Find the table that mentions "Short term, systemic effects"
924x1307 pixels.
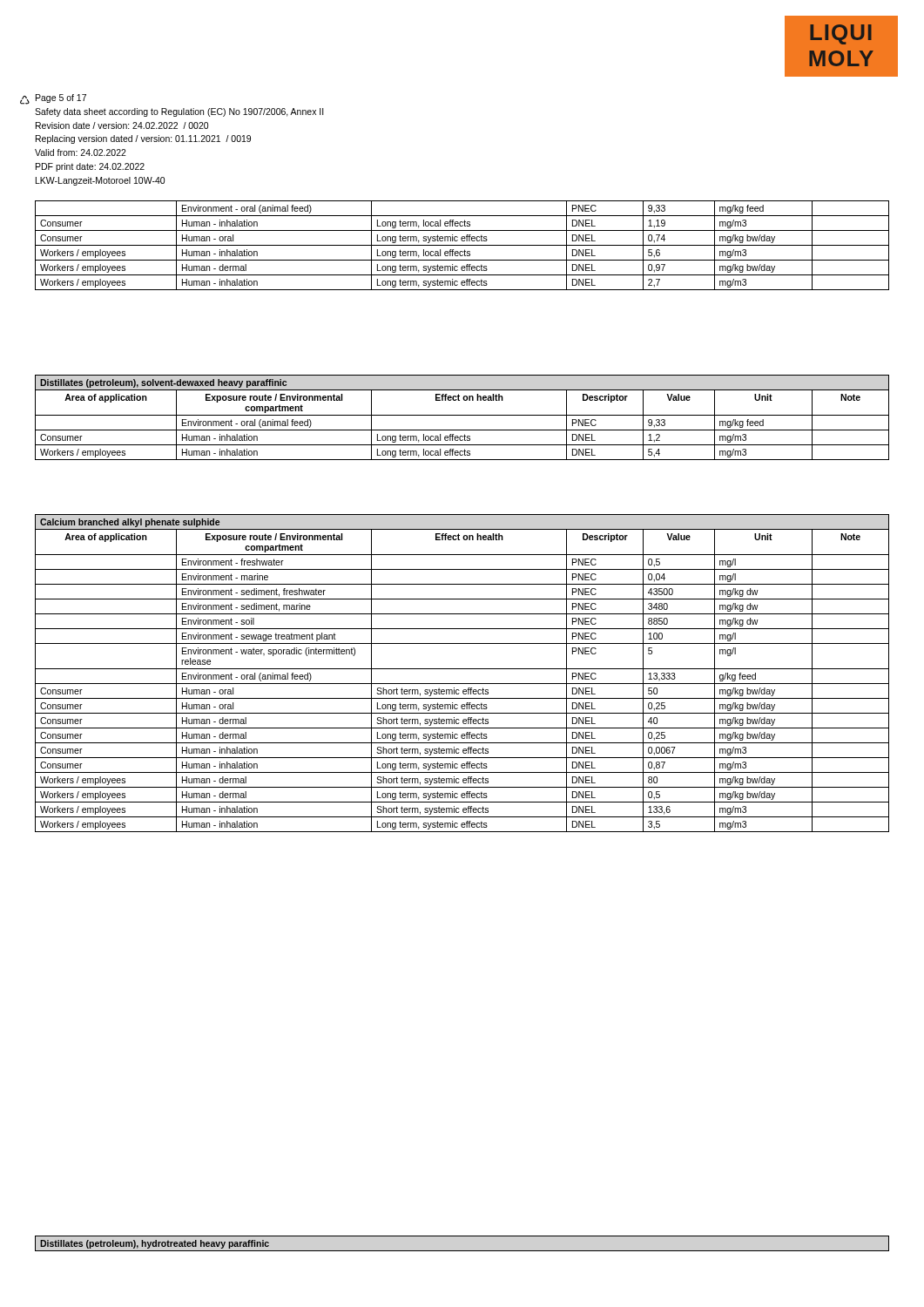(462, 681)
